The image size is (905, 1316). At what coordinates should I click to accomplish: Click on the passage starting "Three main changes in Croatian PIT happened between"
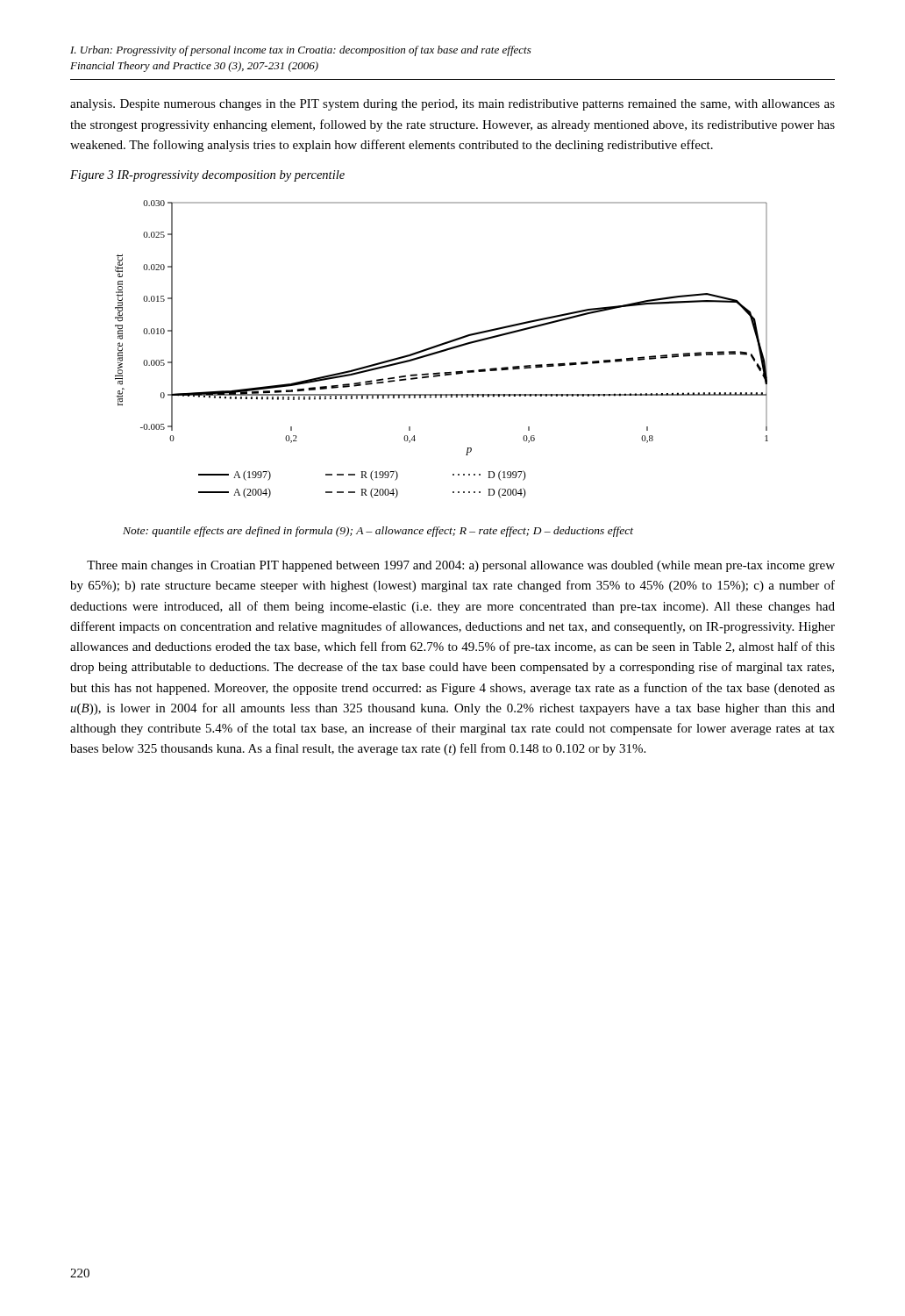pos(452,657)
